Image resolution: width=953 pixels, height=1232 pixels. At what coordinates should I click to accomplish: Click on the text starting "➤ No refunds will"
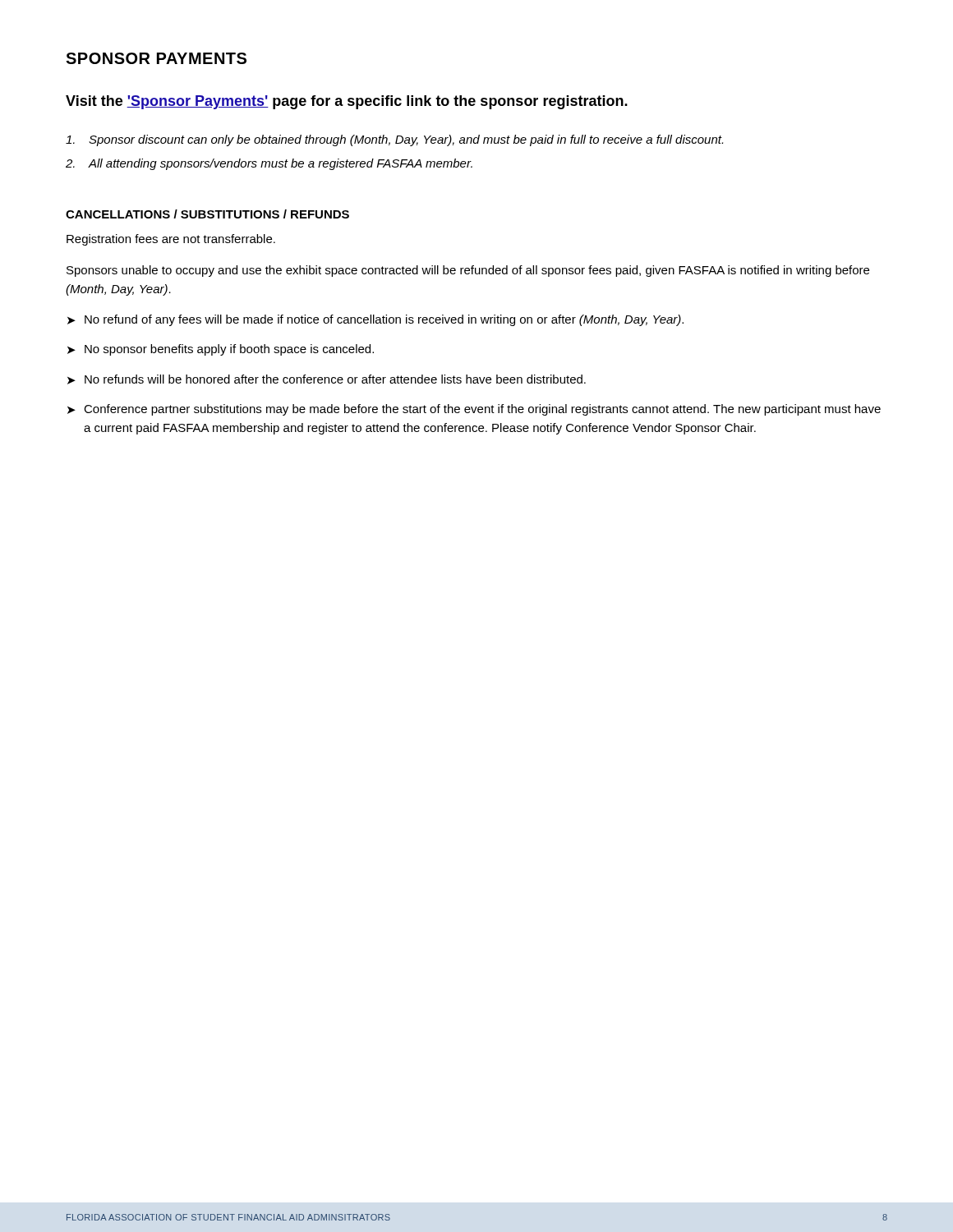(476, 379)
